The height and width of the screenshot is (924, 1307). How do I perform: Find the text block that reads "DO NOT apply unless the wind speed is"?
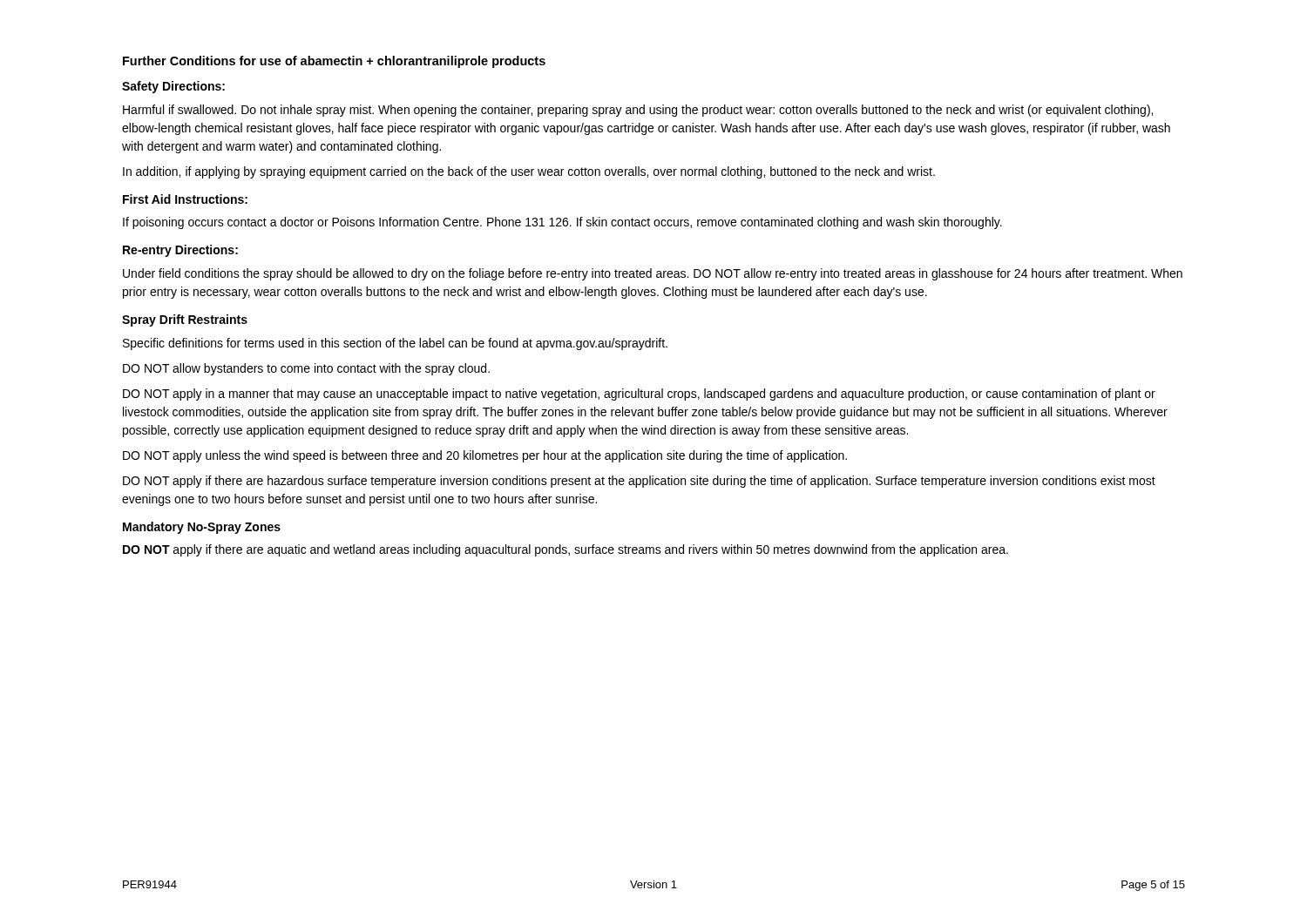(x=485, y=455)
